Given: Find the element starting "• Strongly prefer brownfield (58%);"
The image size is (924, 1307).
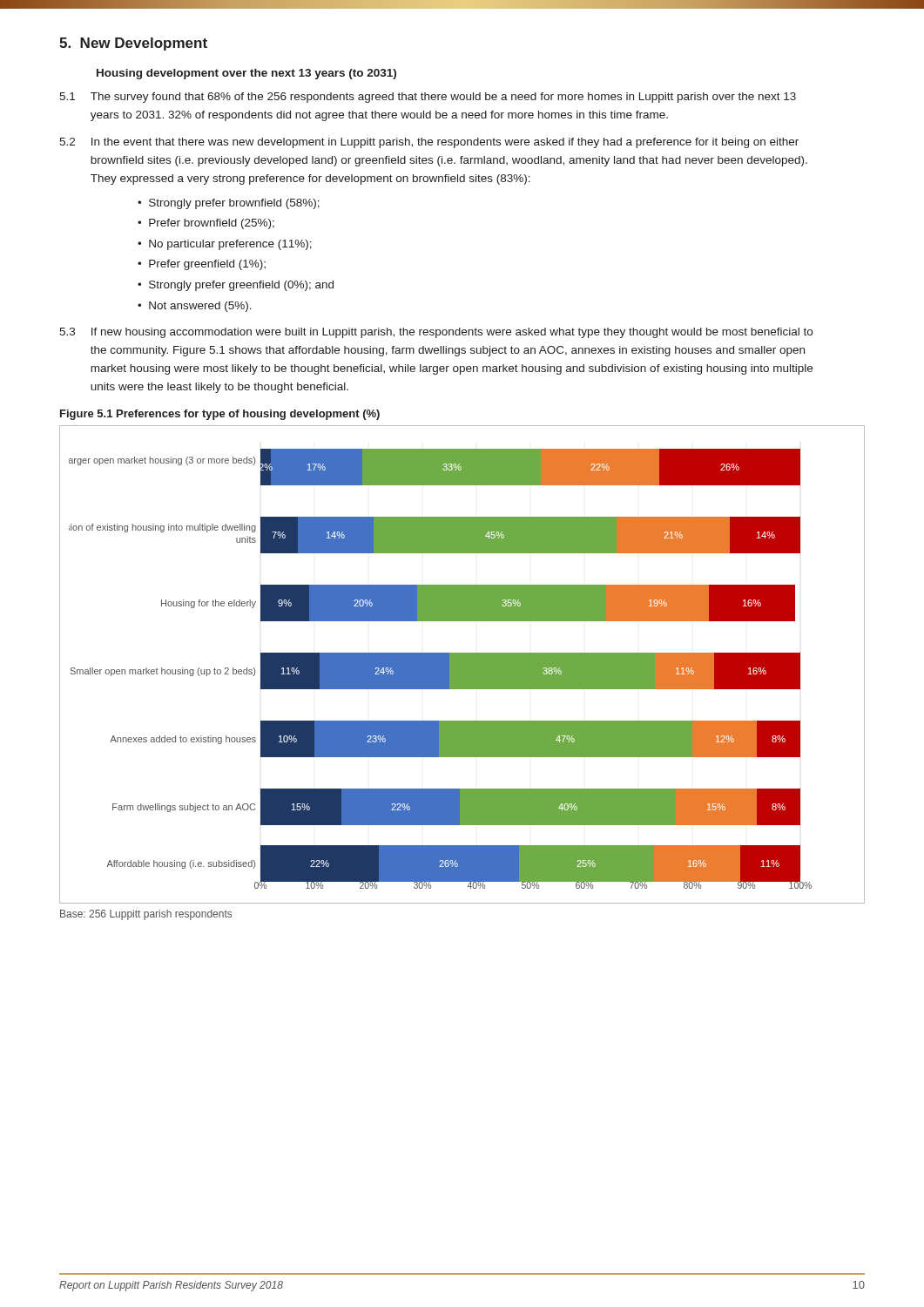Looking at the screenshot, I should [229, 202].
